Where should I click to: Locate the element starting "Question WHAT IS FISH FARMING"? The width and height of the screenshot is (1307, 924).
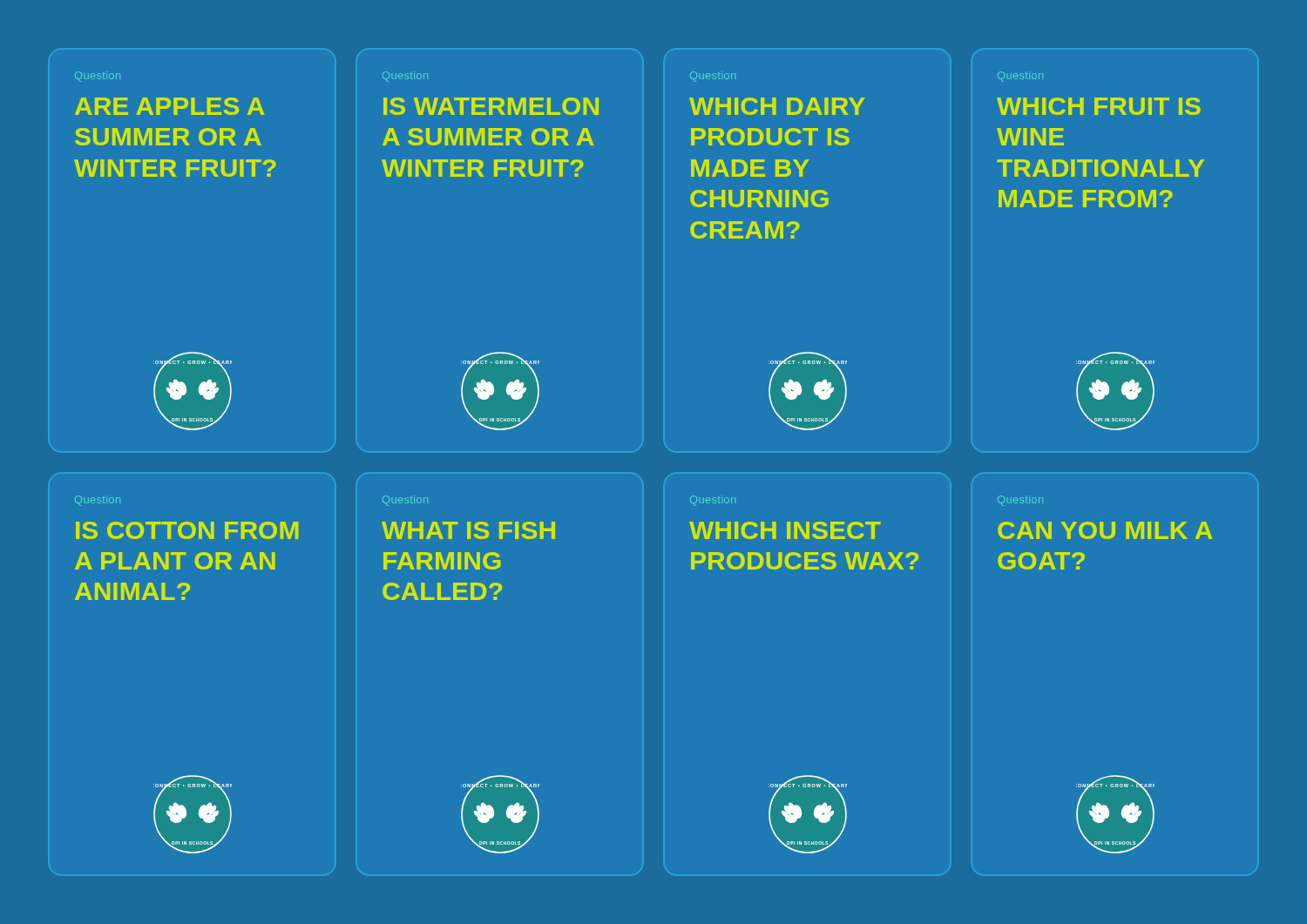[x=405, y=501]
